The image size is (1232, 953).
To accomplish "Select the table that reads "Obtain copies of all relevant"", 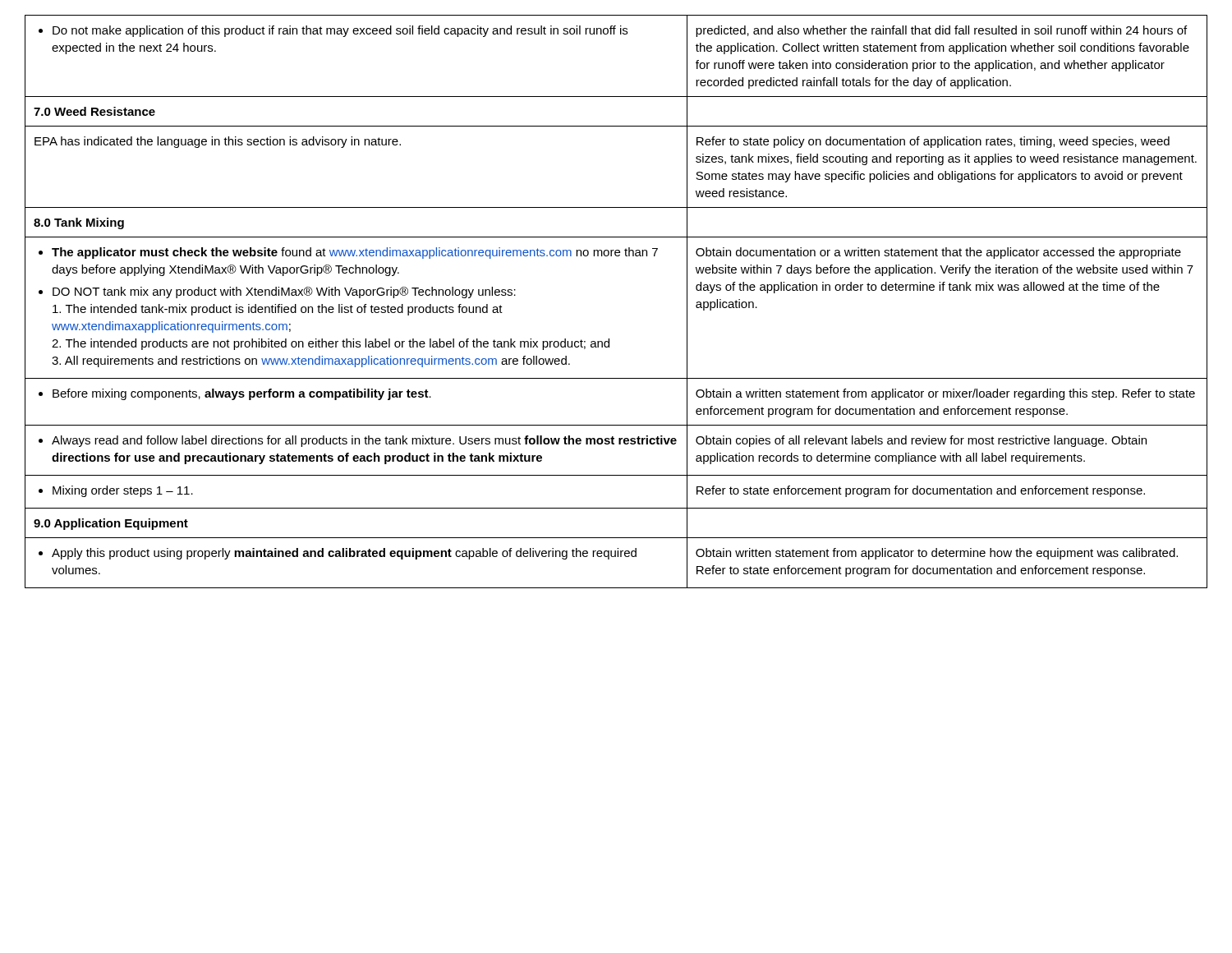I will pyautogui.click(x=616, y=301).
